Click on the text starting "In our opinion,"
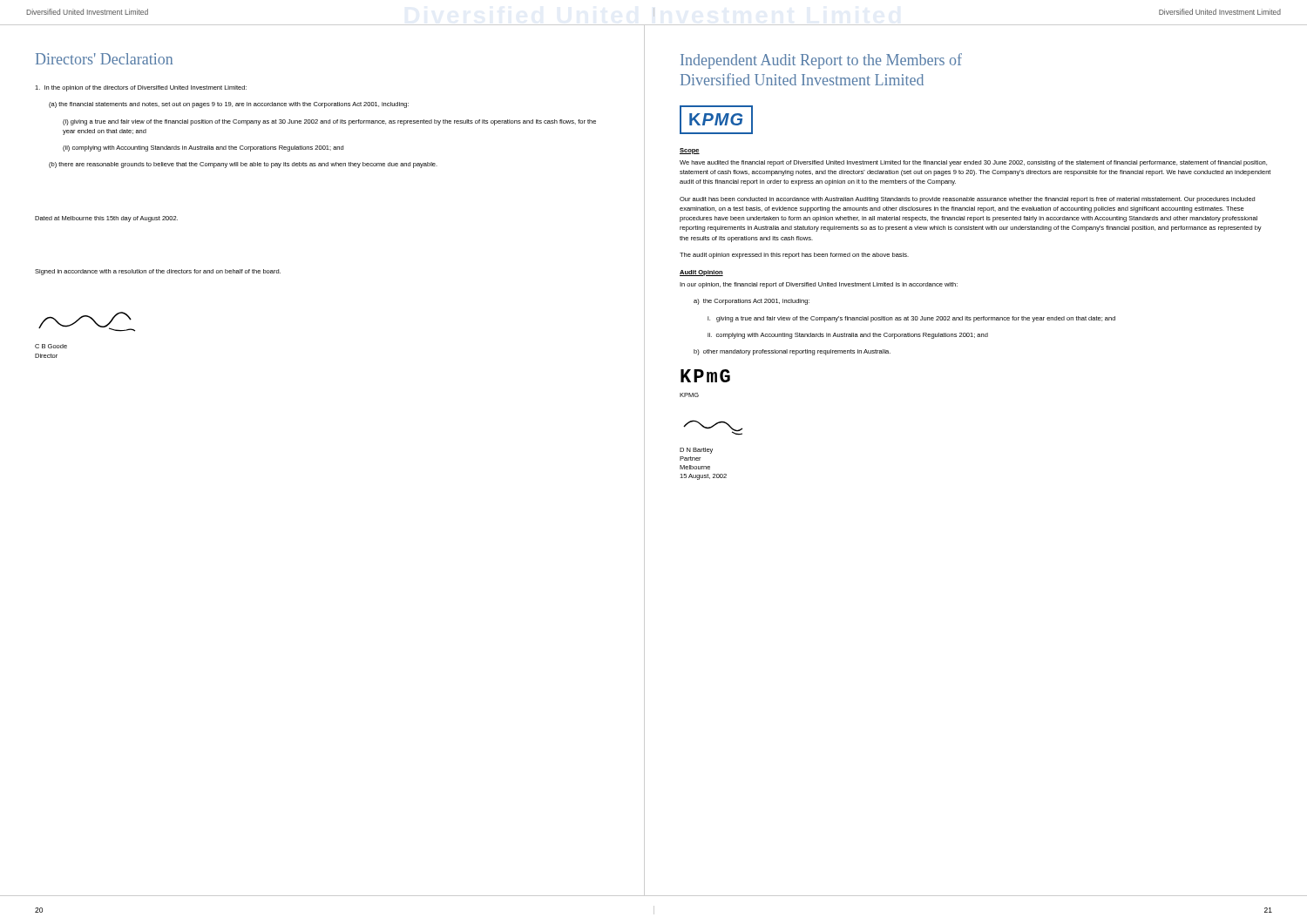 (x=819, y=284)
